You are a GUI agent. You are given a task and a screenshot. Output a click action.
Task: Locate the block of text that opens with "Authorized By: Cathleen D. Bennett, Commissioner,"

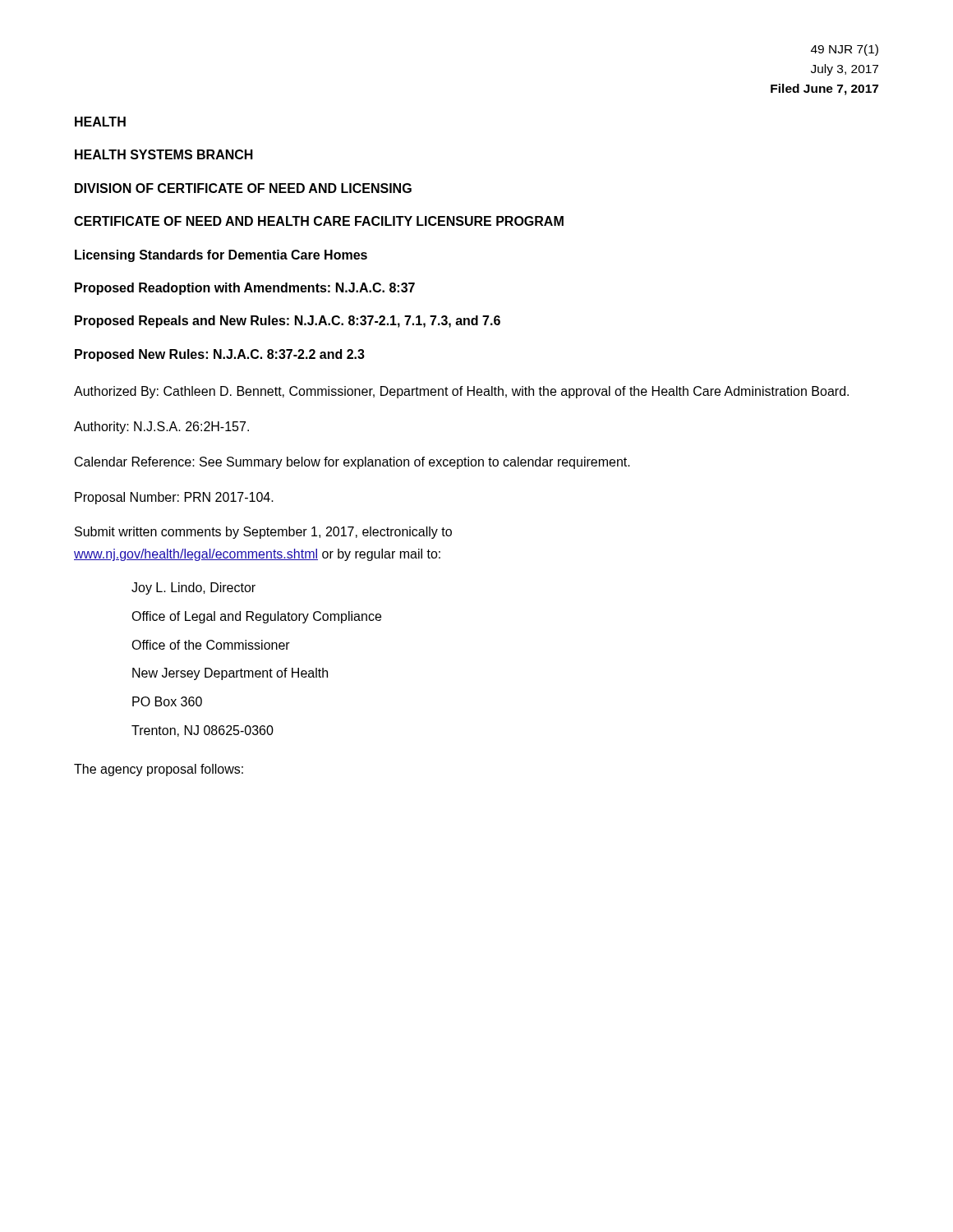(462, 391)
